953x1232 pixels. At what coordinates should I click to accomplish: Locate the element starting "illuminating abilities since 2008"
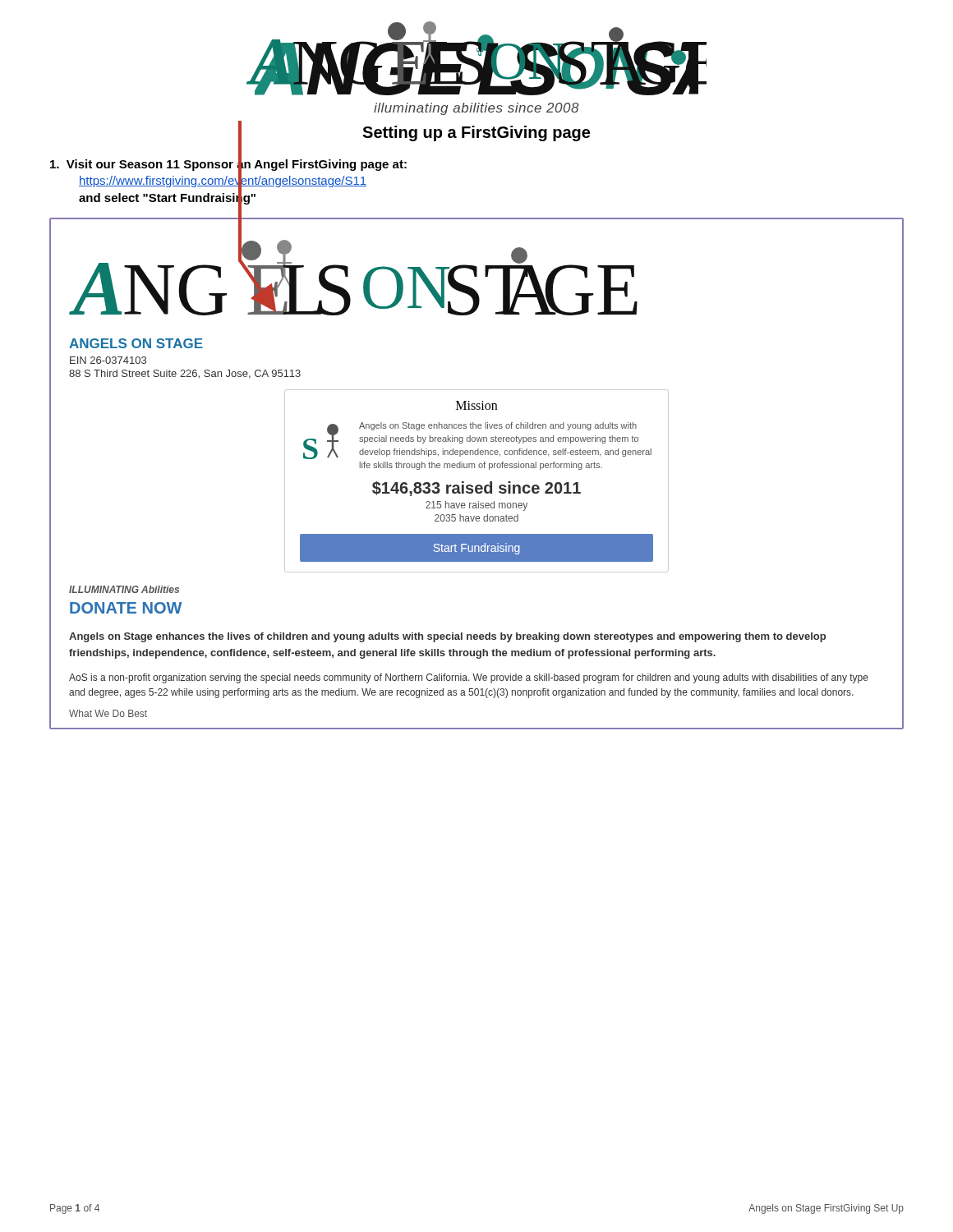point(476,108)
